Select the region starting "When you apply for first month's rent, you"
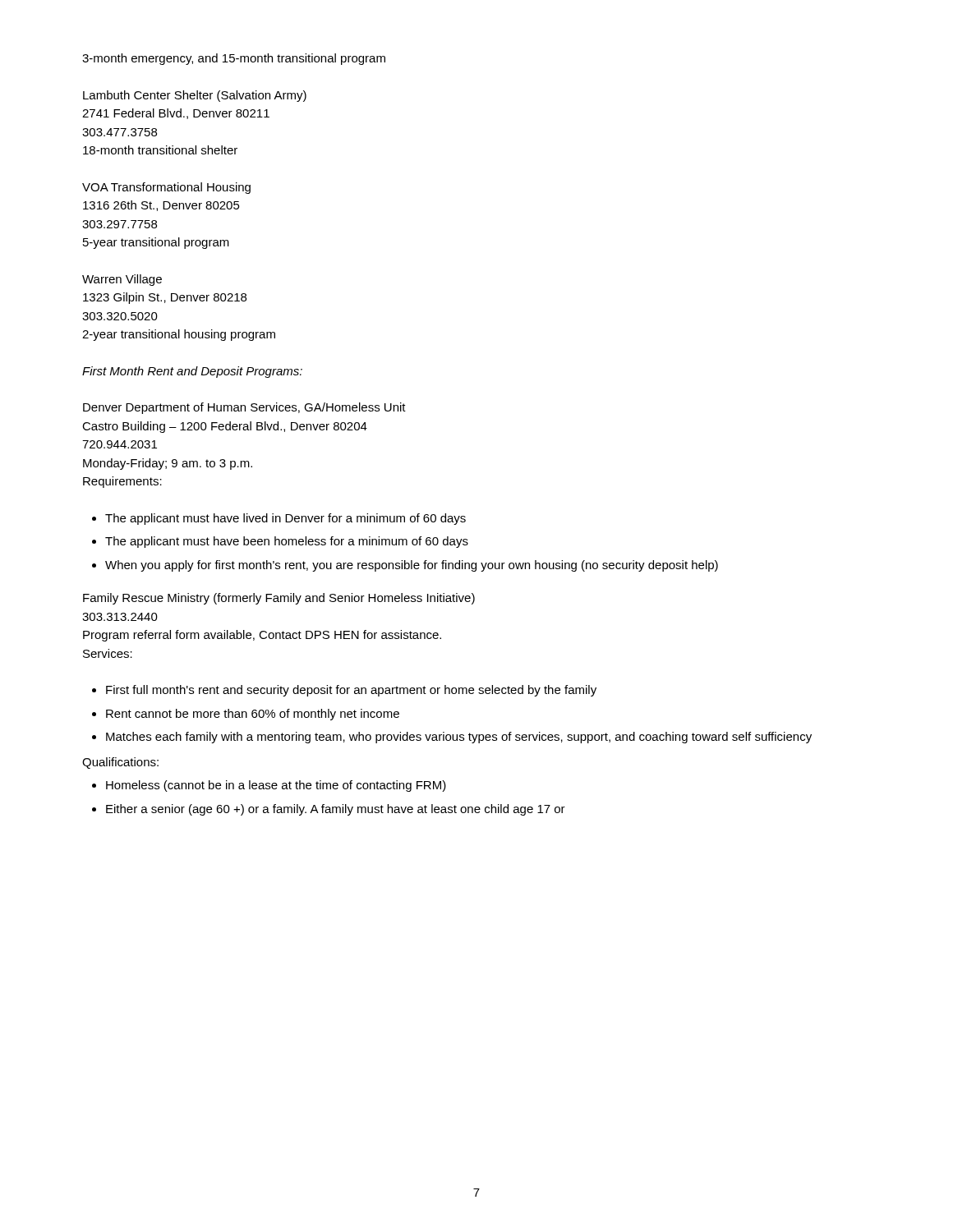 412,564
